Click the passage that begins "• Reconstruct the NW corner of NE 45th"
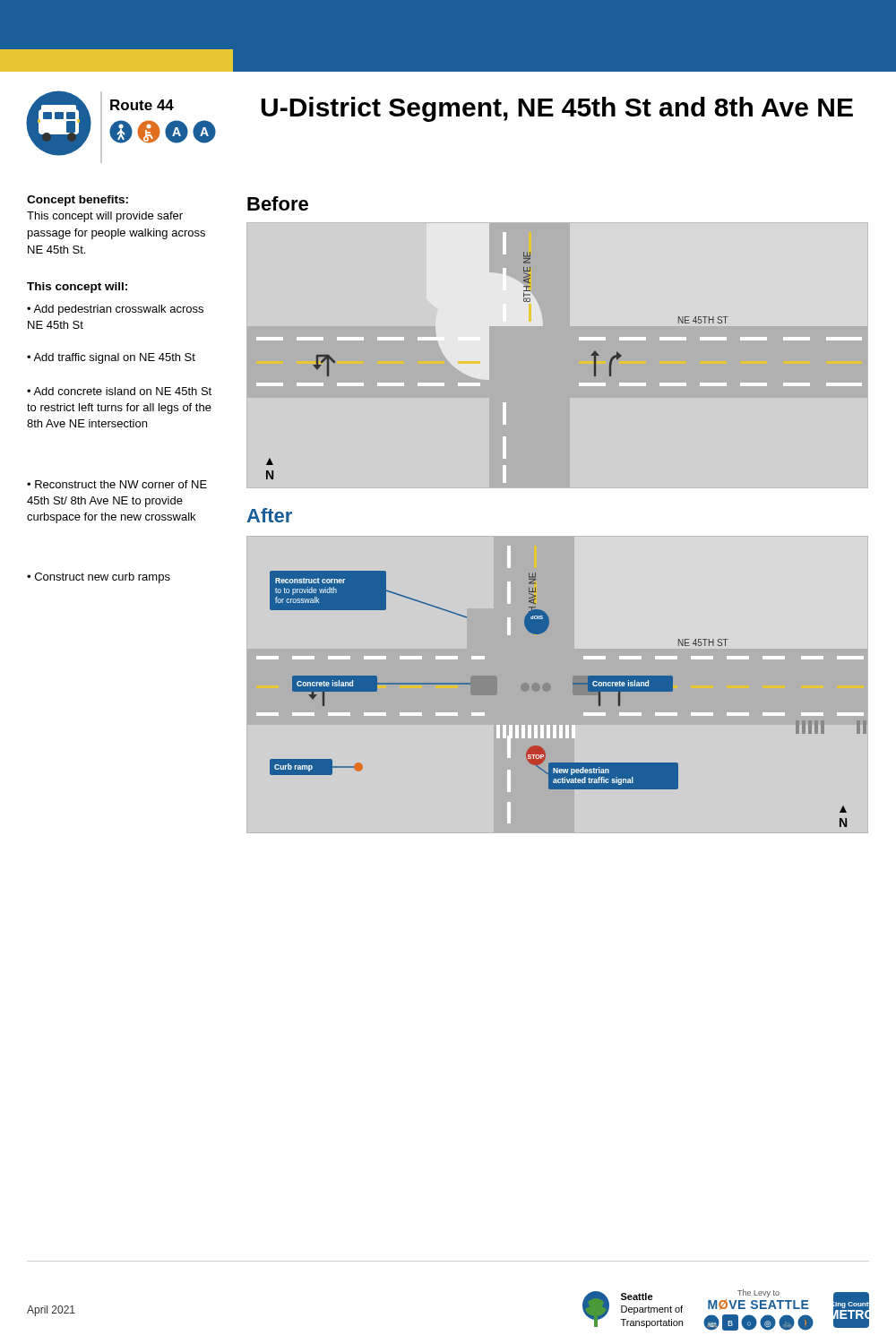 point(117,501)
